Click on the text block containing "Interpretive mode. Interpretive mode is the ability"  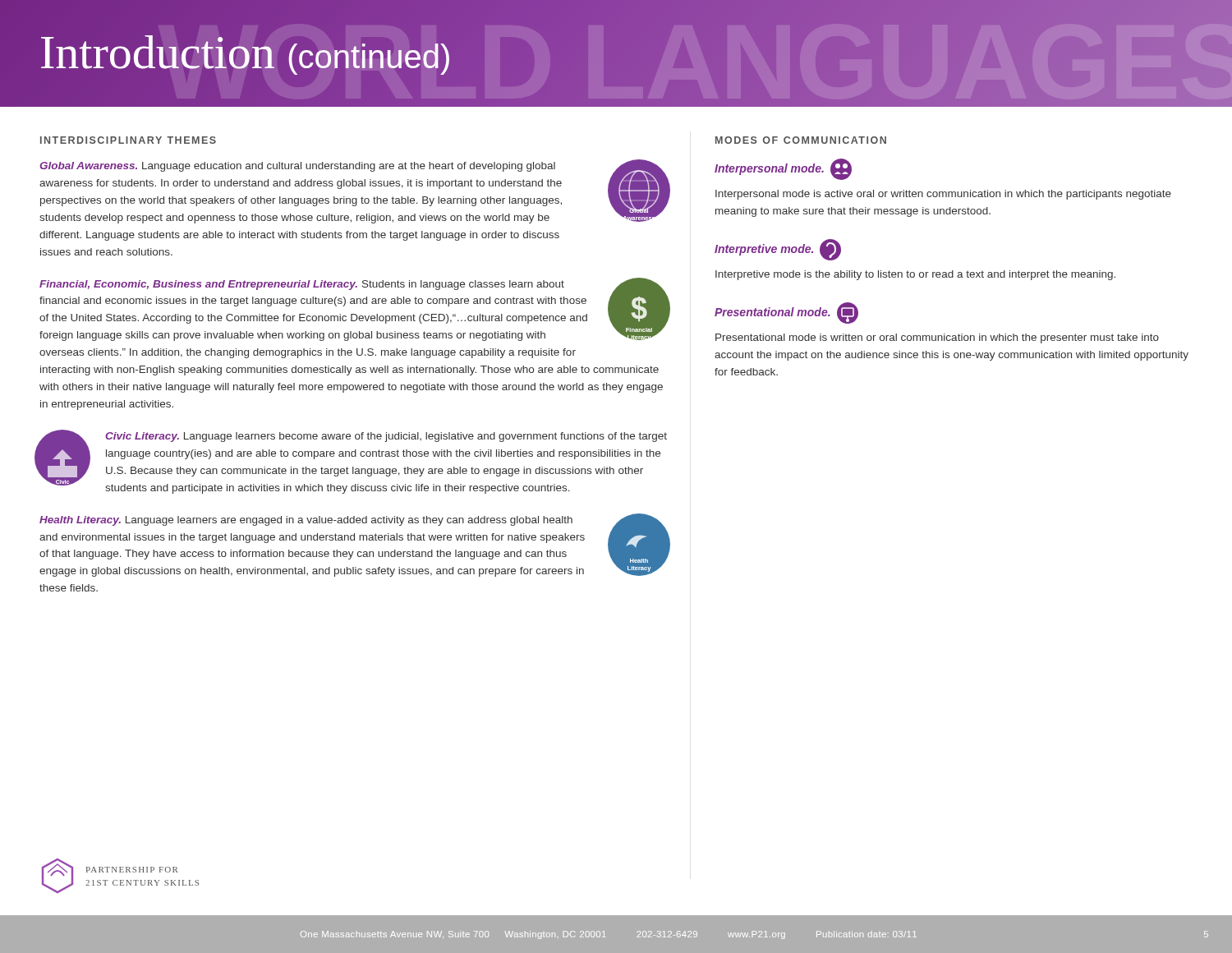778,250
